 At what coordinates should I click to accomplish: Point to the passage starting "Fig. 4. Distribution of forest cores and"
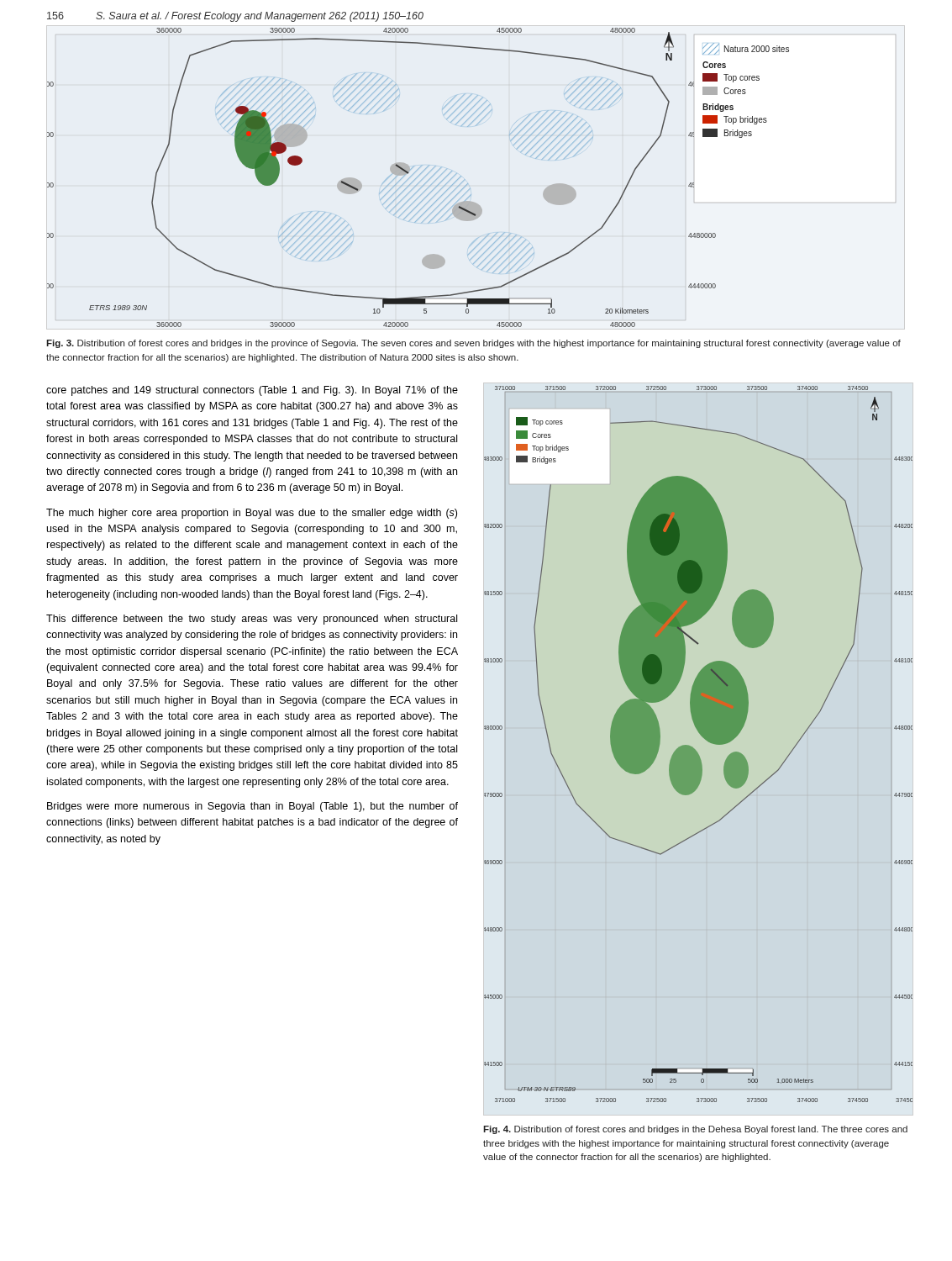pos(695,1143)
